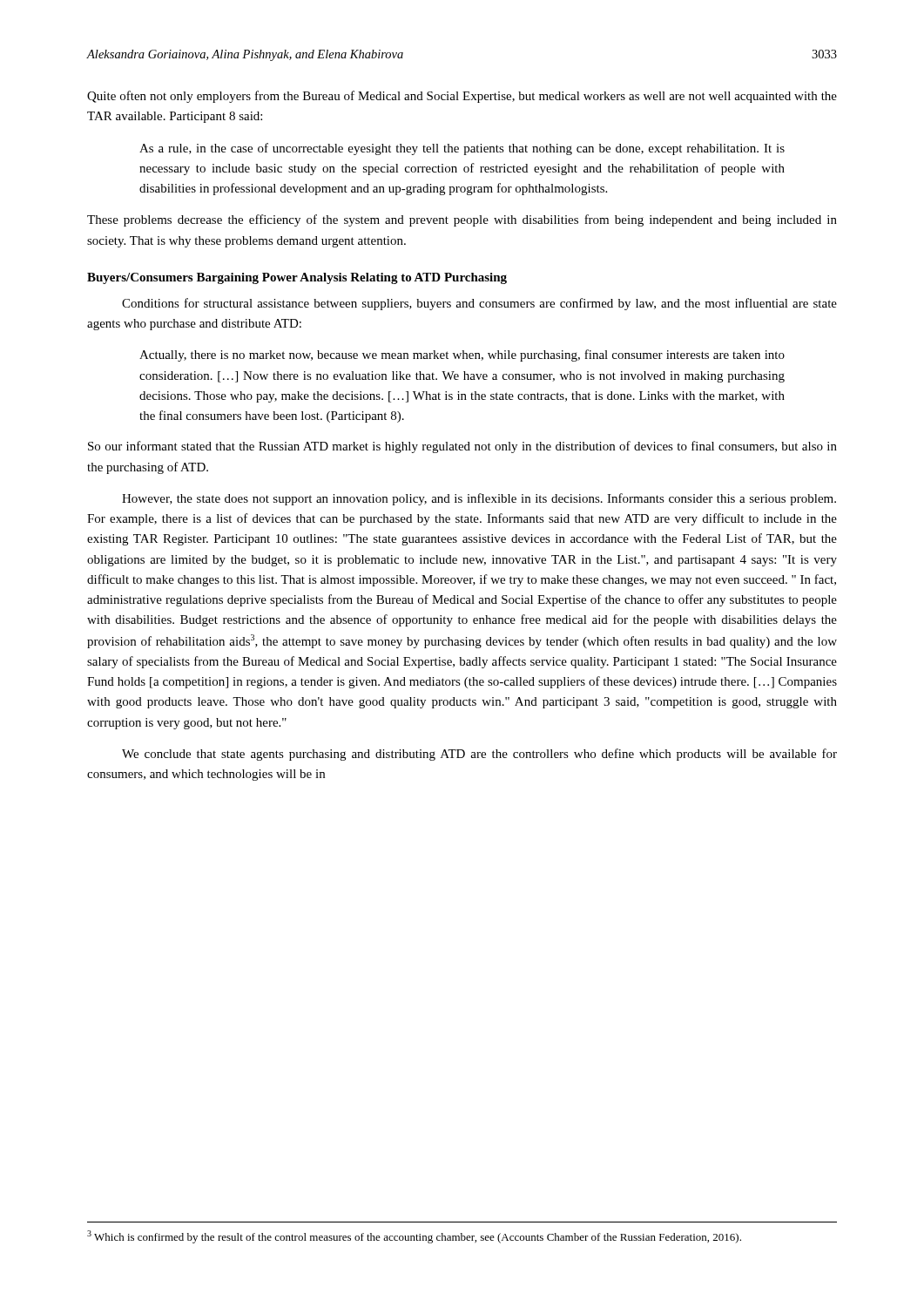
Task: Locate the section header that says "Buyers/Consumers Bargaining Power Analysis Relating to ATD"
Action: pos(297,277)
